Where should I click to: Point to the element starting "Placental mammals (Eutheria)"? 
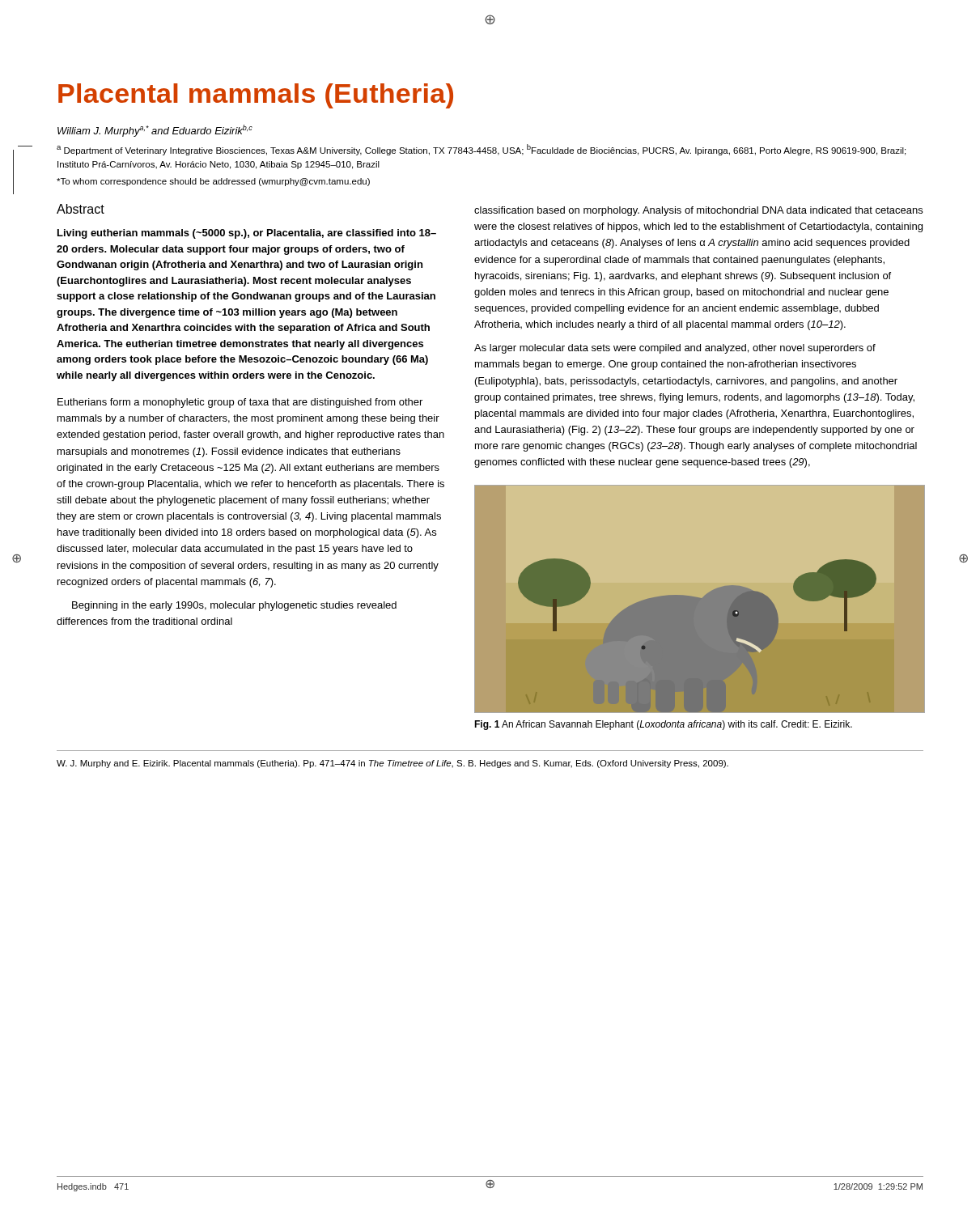point(256,96)
